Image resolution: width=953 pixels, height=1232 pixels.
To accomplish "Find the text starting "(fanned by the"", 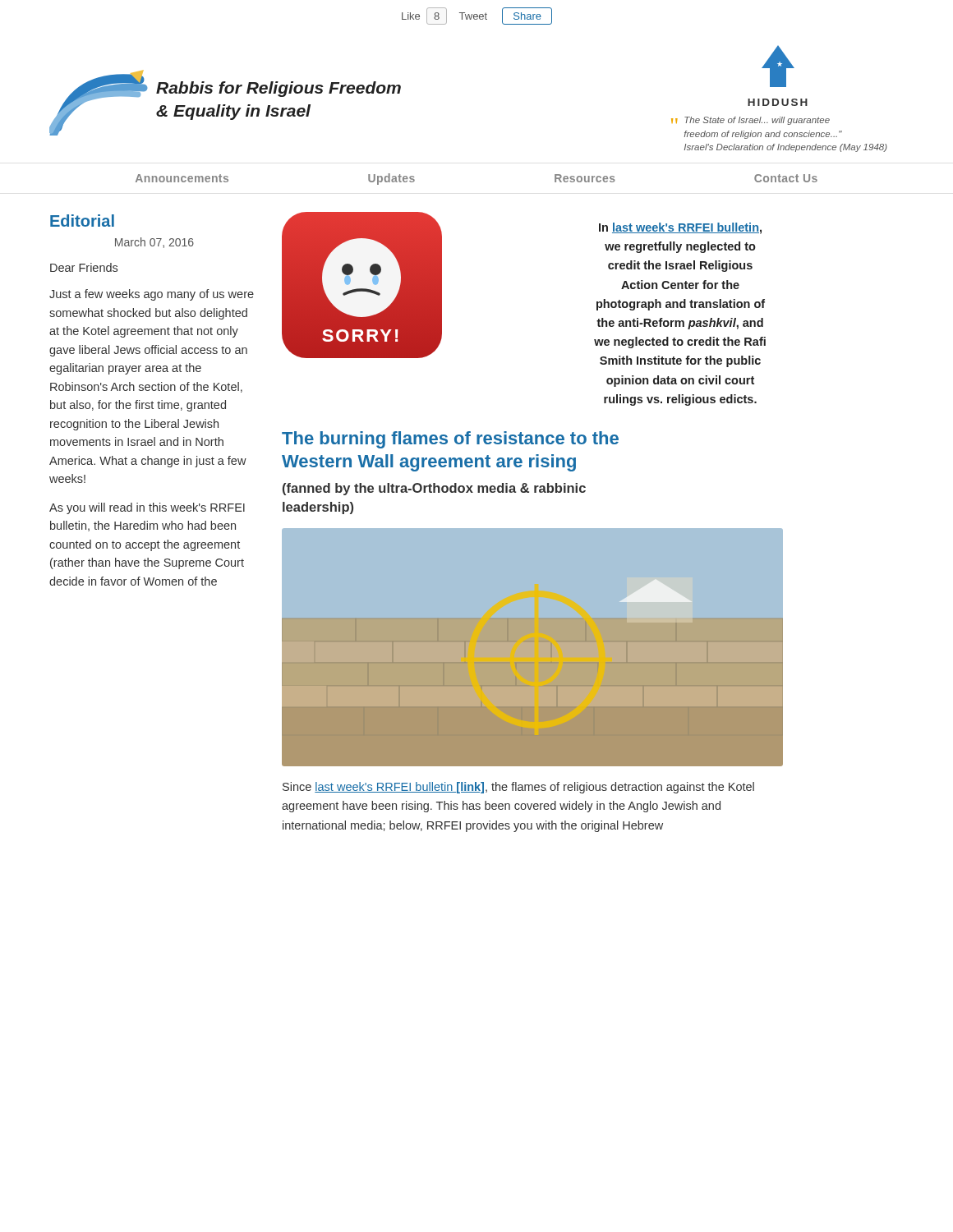I will click(434, 497).
